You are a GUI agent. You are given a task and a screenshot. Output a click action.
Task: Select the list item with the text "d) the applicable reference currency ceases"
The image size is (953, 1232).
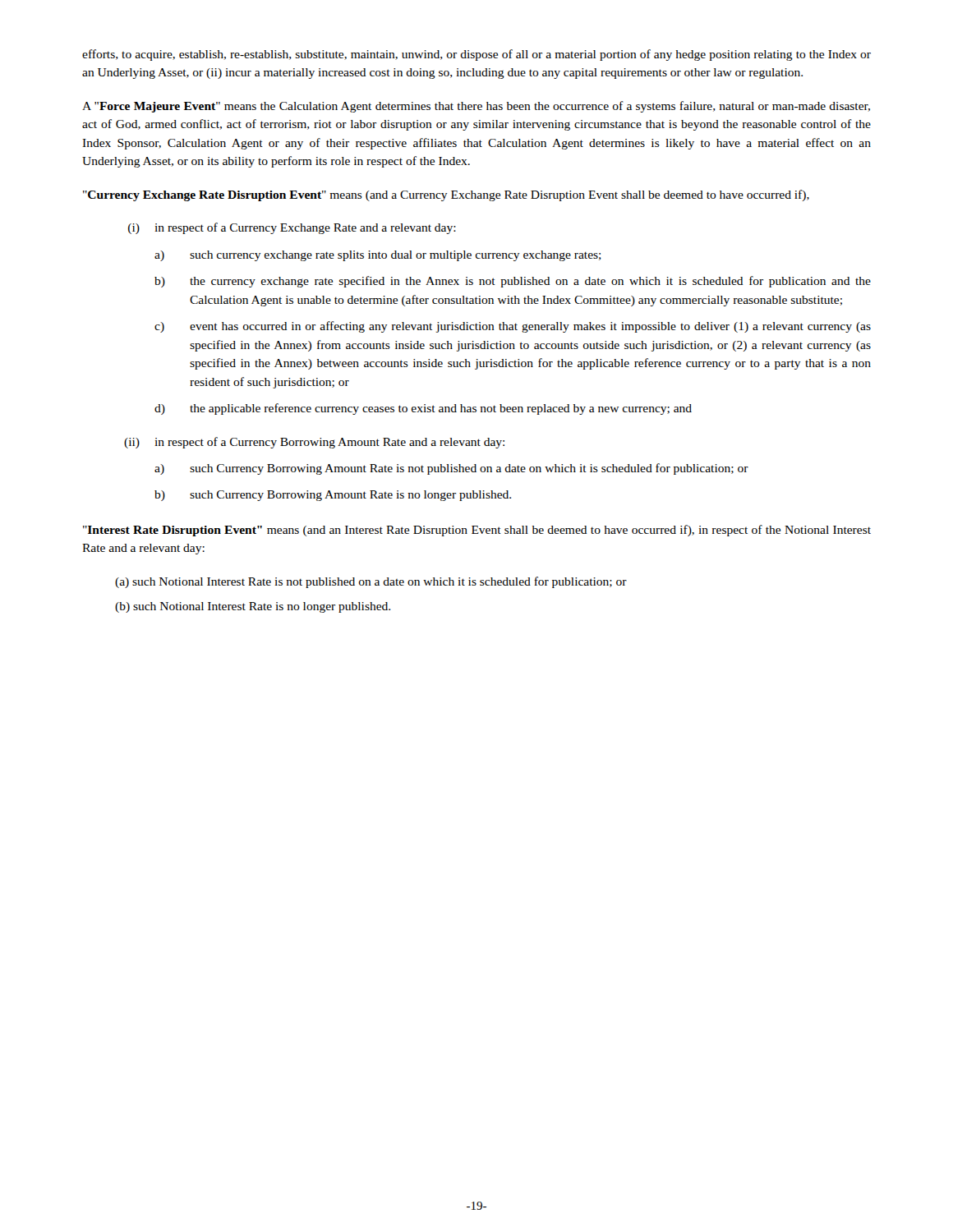(513, 408)
